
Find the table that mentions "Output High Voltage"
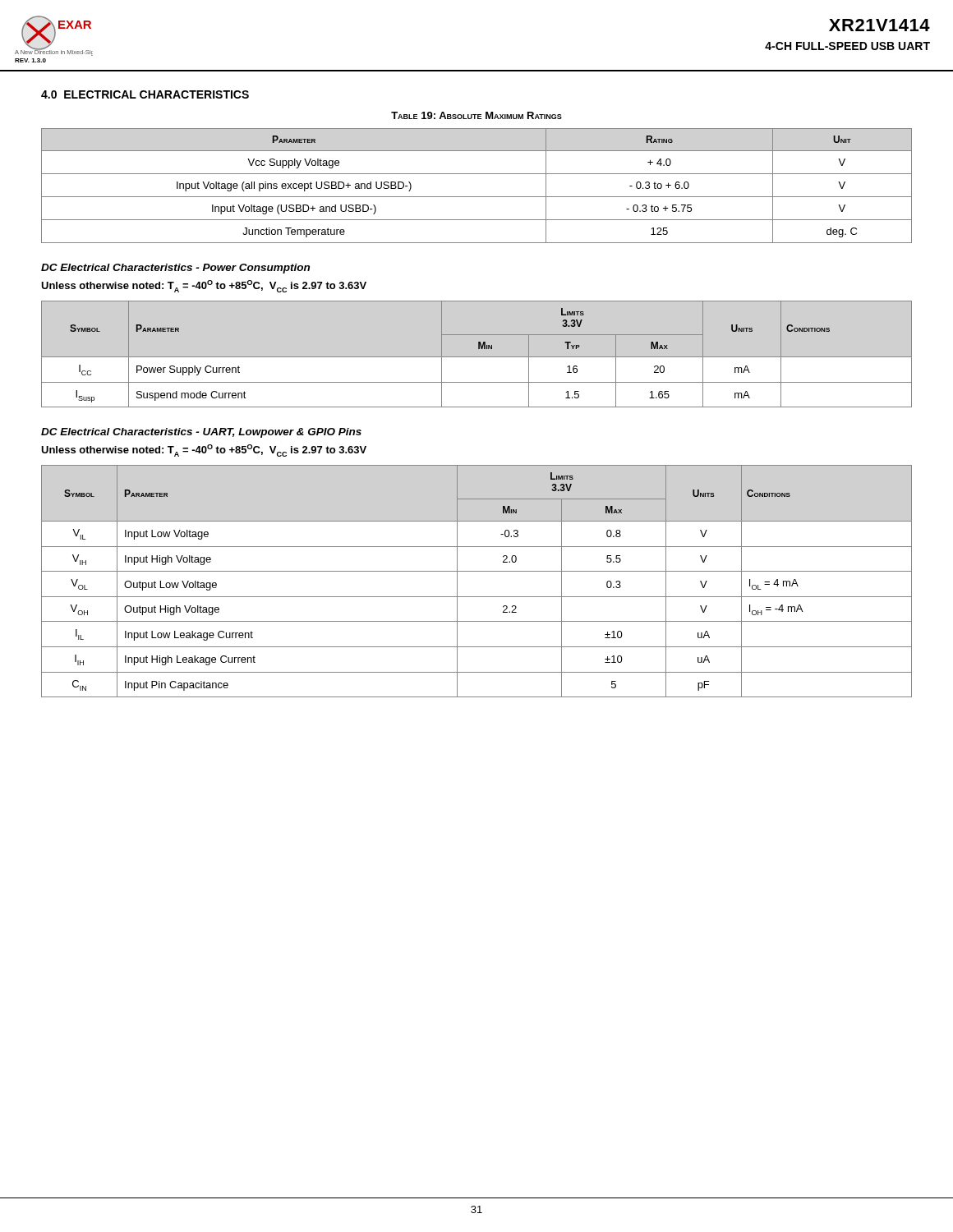point(476,581)
